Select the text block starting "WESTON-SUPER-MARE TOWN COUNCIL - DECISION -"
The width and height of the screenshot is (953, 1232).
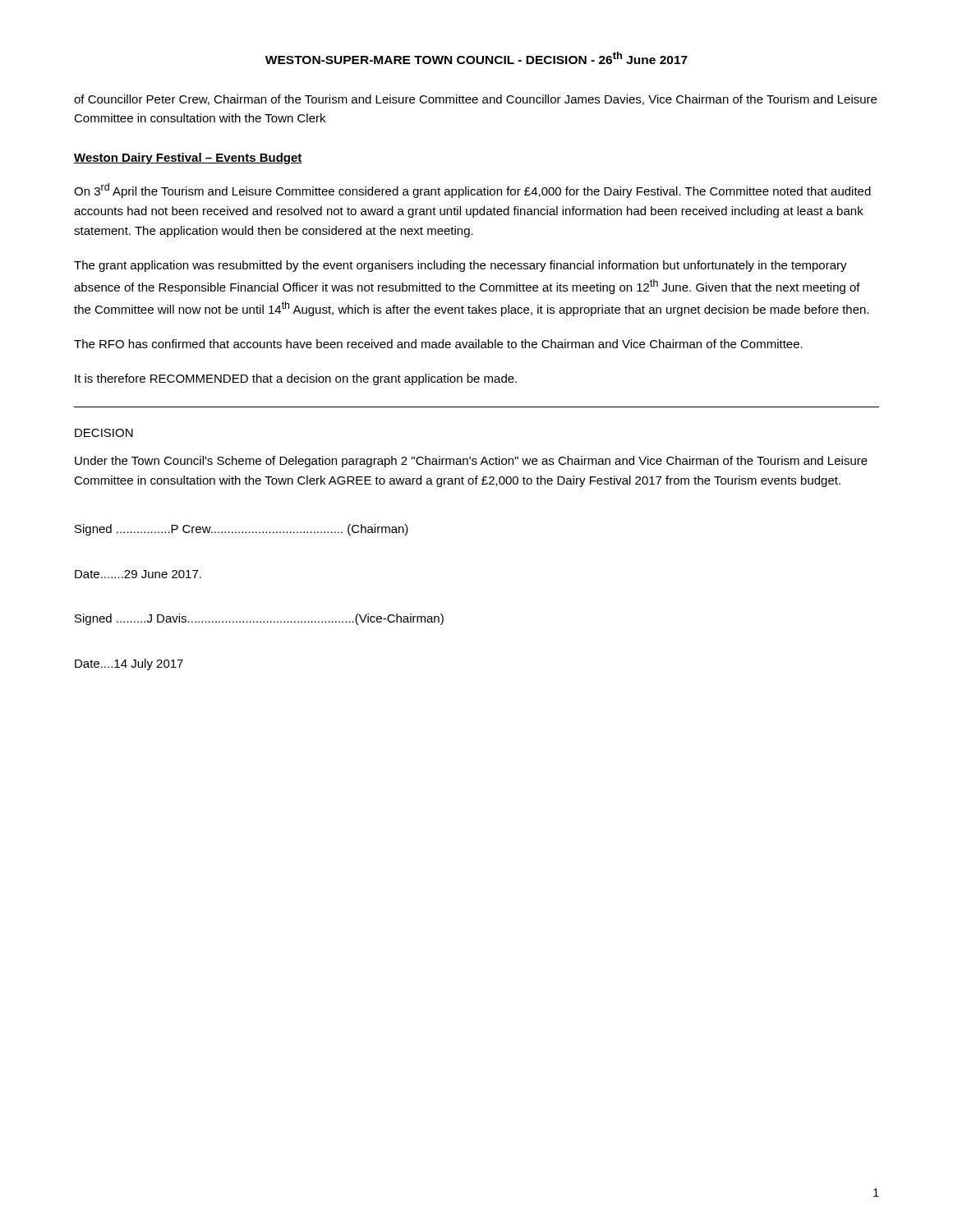[476, 58]
